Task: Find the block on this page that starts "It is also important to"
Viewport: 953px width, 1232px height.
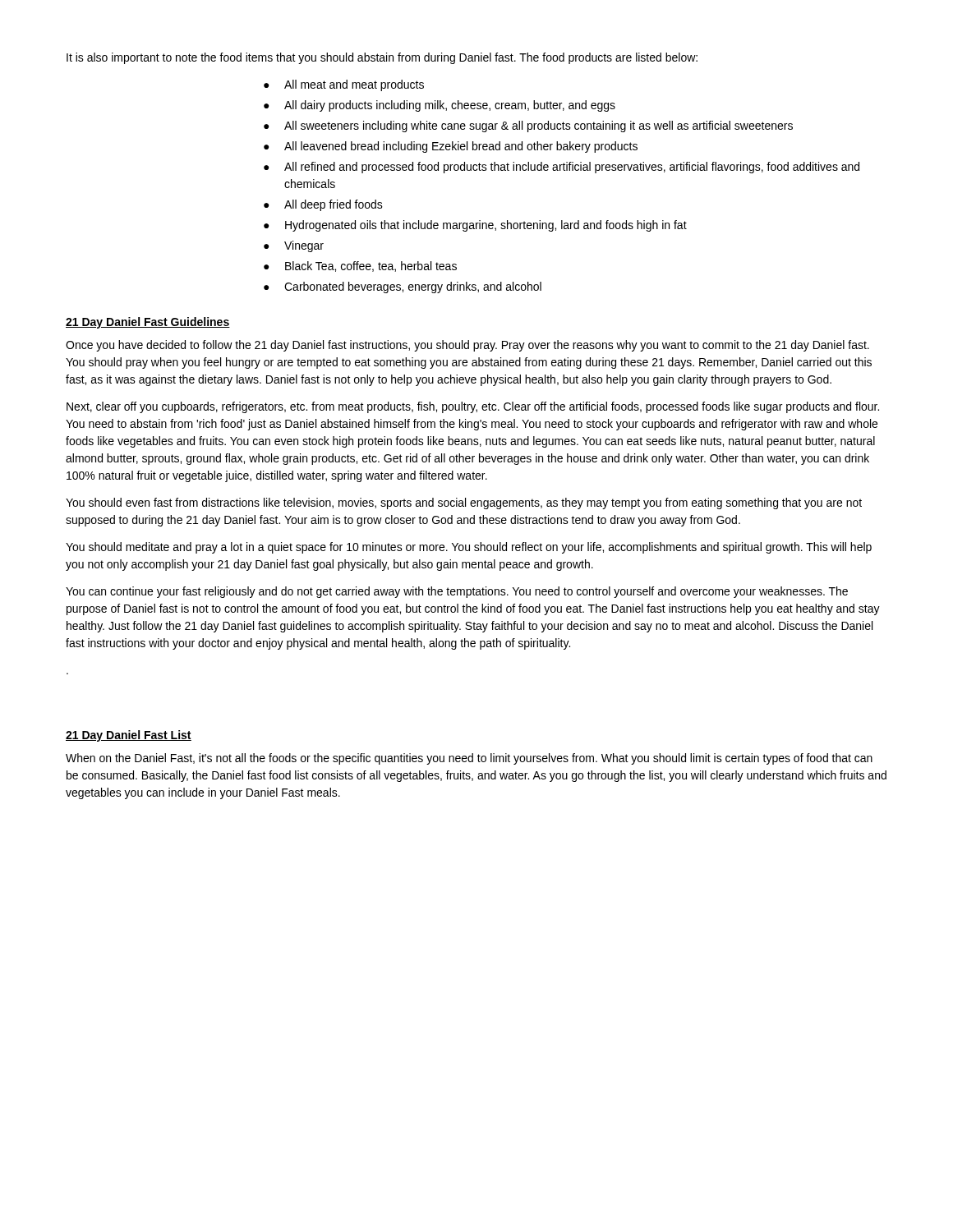Action: [382, 57]
